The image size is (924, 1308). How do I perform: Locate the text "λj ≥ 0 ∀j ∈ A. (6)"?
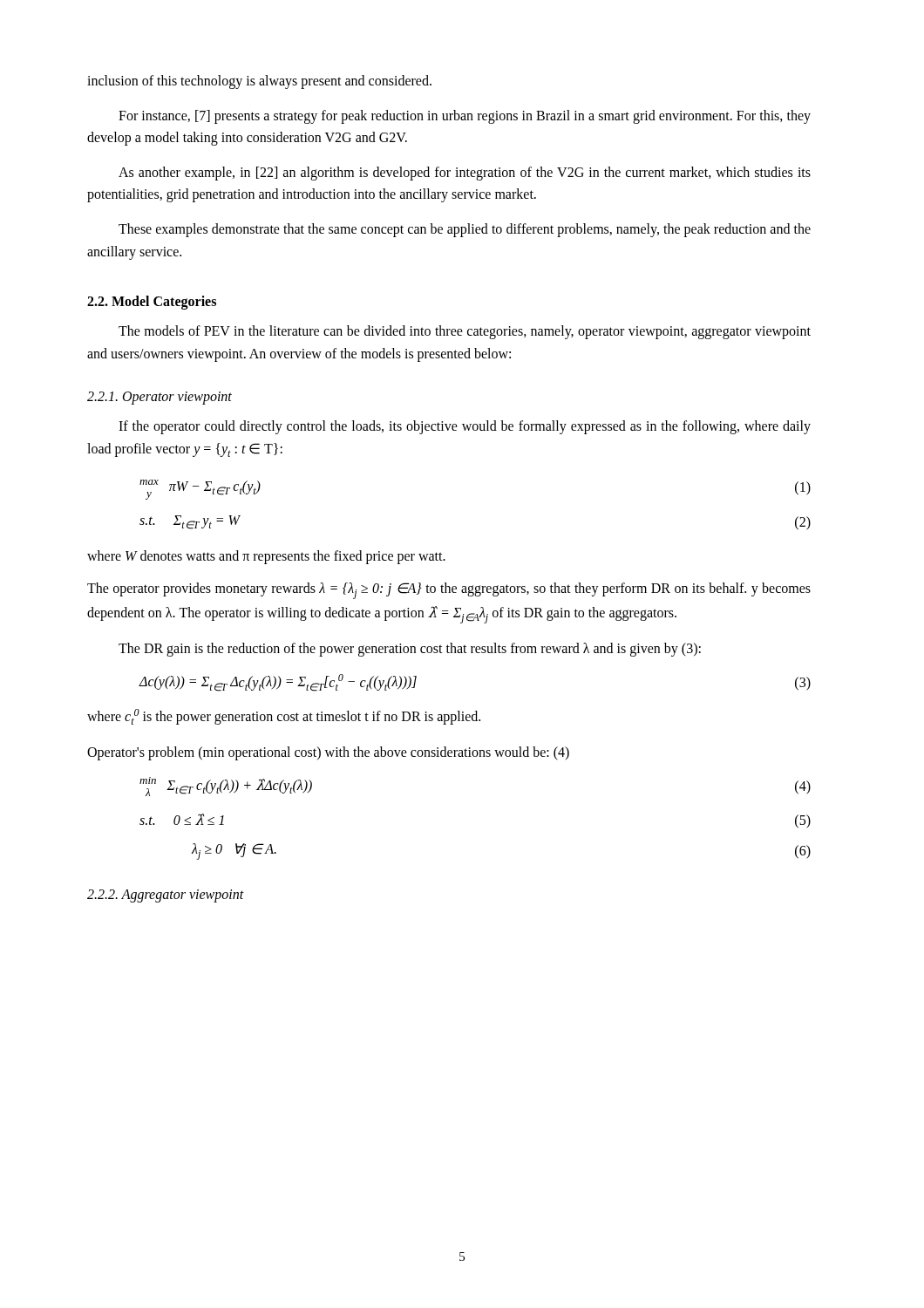[240, 851]
